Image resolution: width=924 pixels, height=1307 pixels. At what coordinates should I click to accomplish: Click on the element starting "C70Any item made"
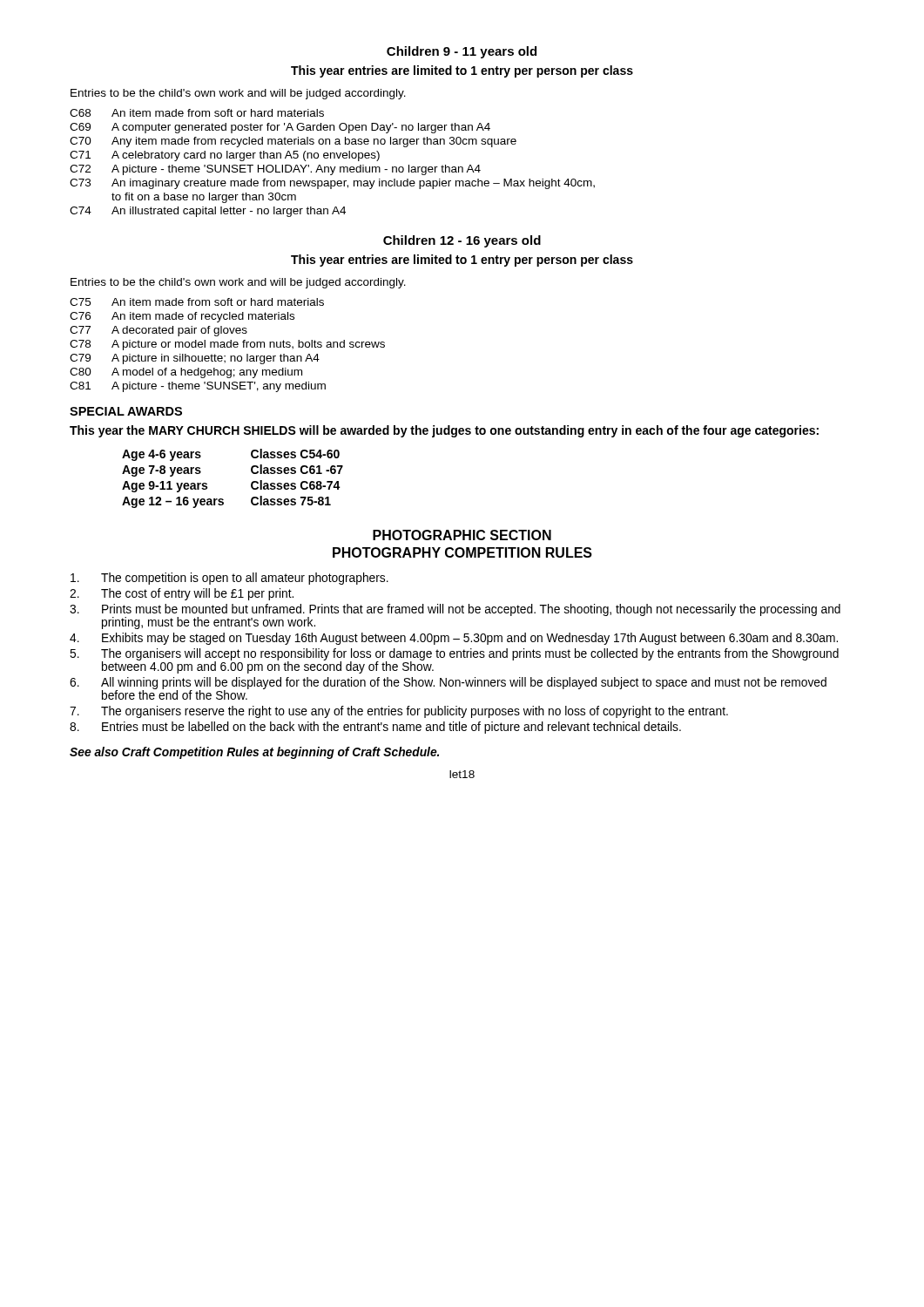point(462,141)
